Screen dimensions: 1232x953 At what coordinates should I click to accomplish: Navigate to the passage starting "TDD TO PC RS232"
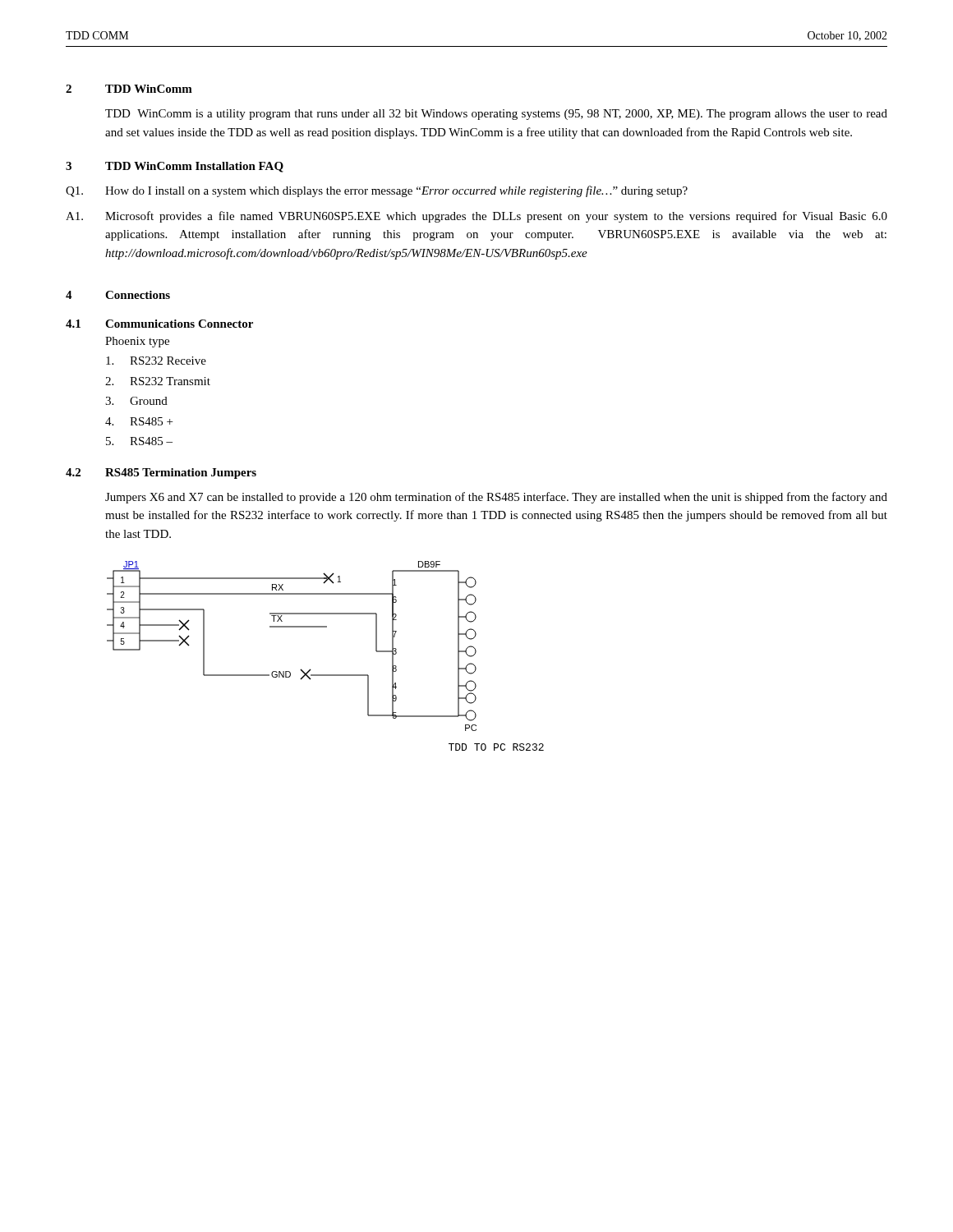[496, 748]
